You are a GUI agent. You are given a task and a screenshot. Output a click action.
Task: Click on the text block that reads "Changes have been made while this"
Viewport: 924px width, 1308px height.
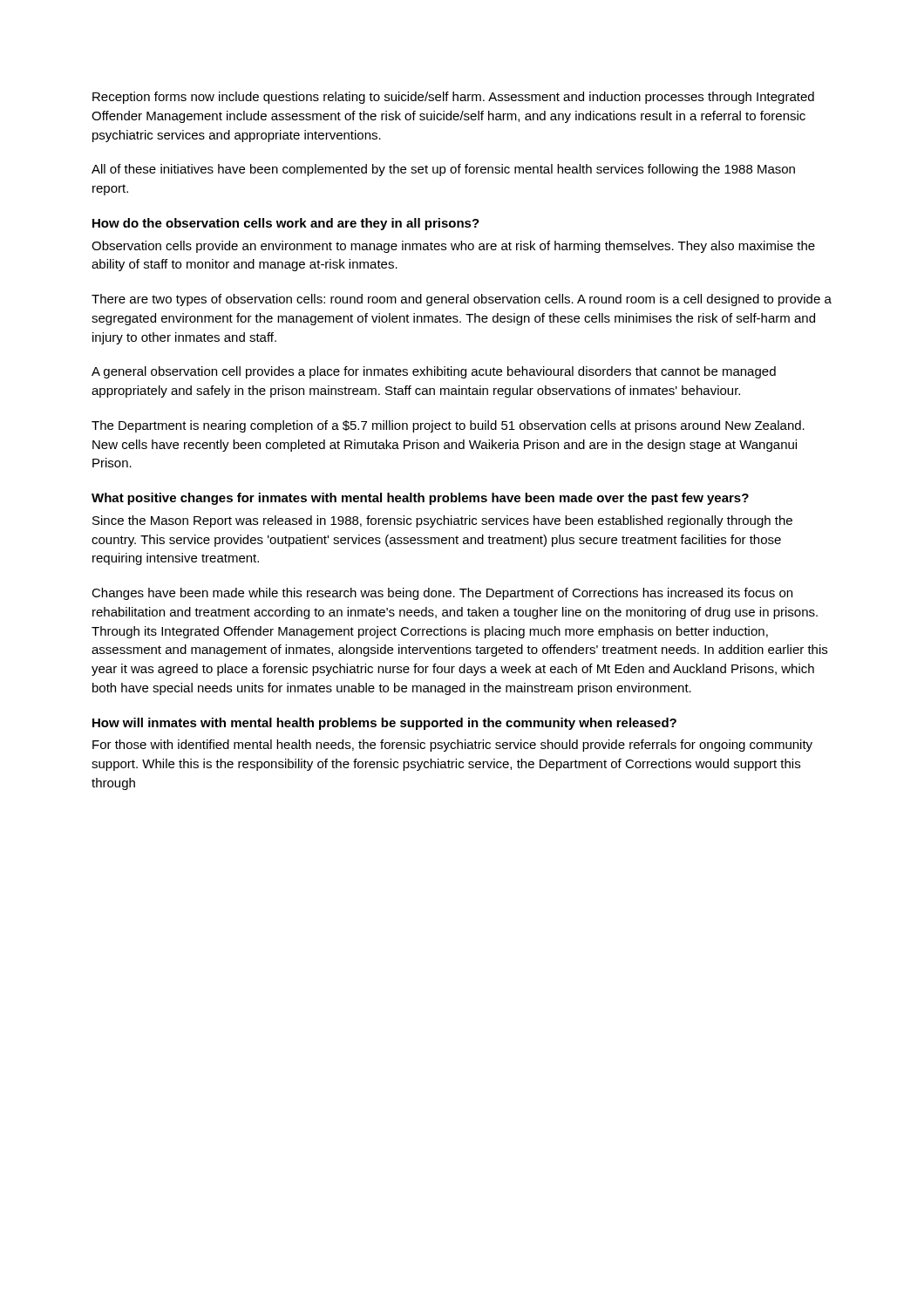click(460, 640)
